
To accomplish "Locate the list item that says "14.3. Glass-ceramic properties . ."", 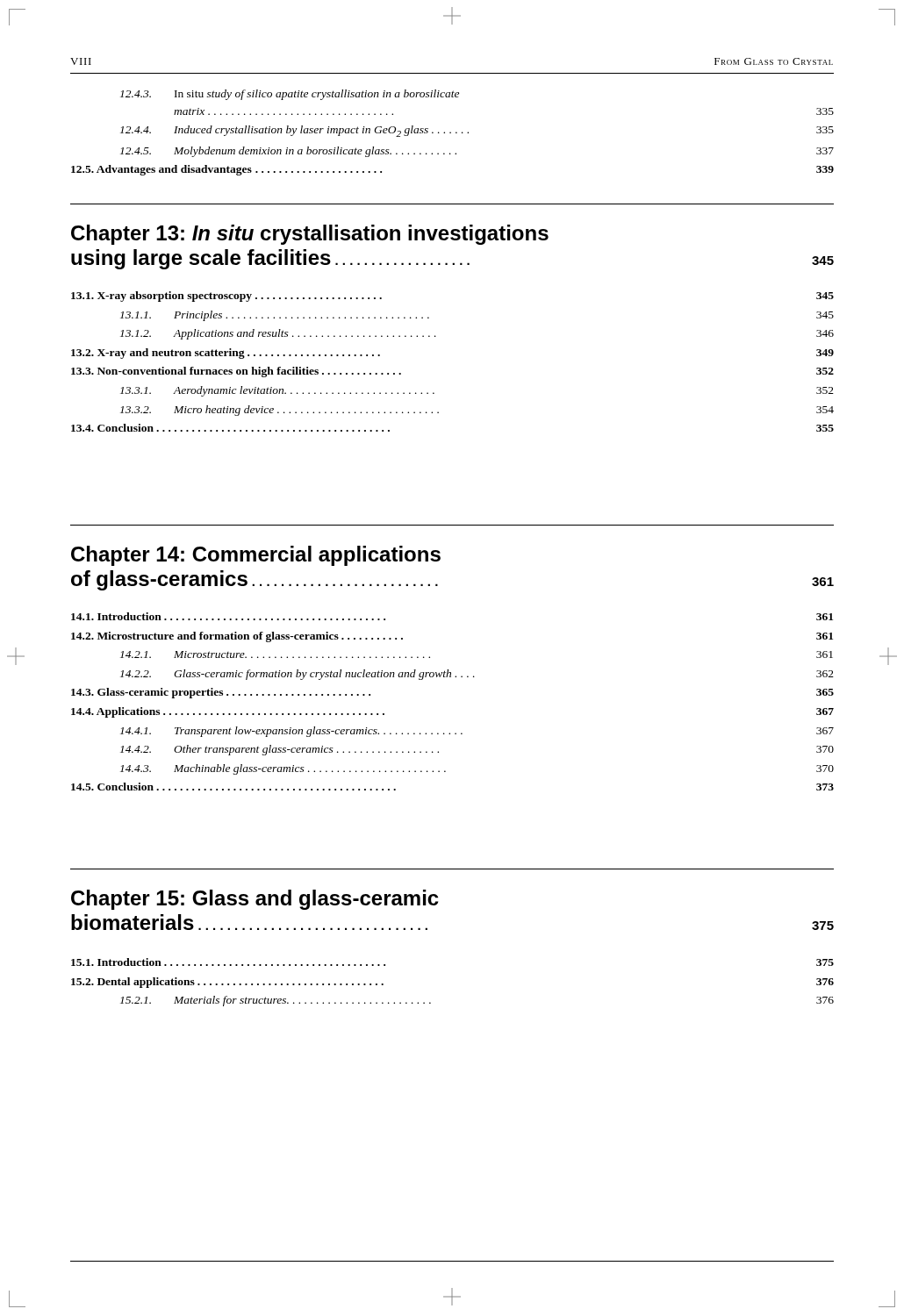I will [149, 693].
